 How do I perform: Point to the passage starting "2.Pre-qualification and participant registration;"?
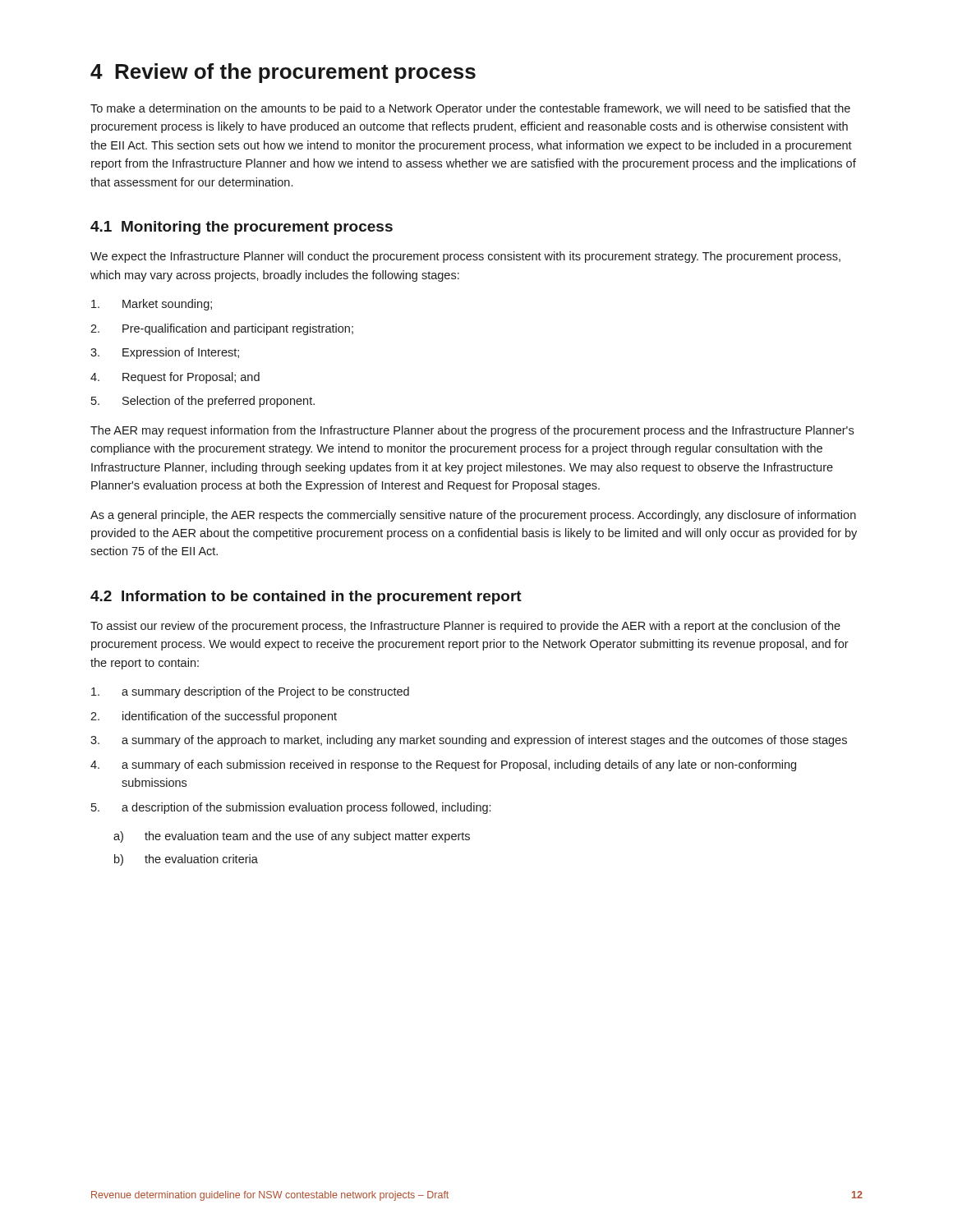pyautogui.click(x=222, y=329)
